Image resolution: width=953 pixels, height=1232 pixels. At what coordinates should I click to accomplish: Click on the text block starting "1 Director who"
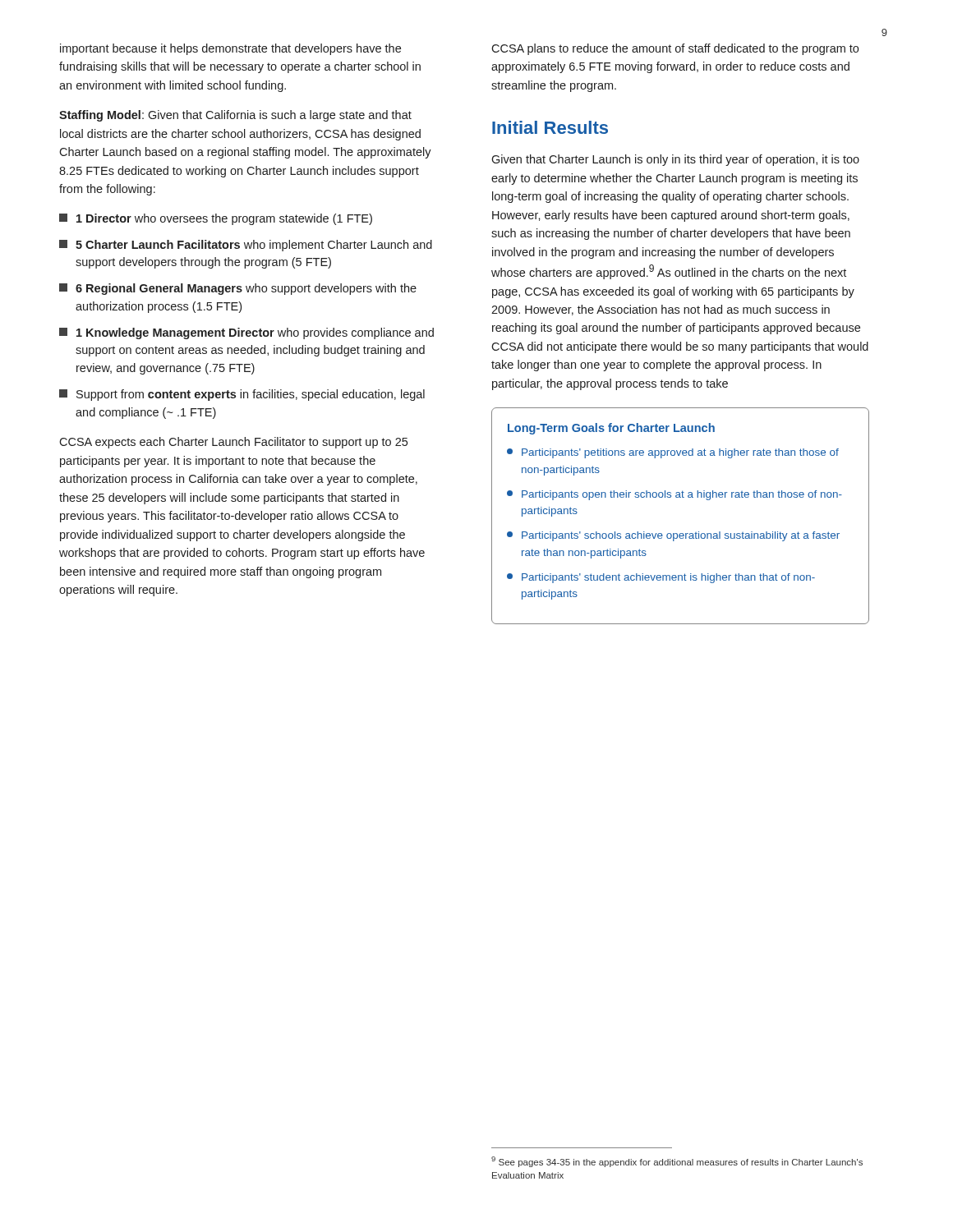[248, 219]
